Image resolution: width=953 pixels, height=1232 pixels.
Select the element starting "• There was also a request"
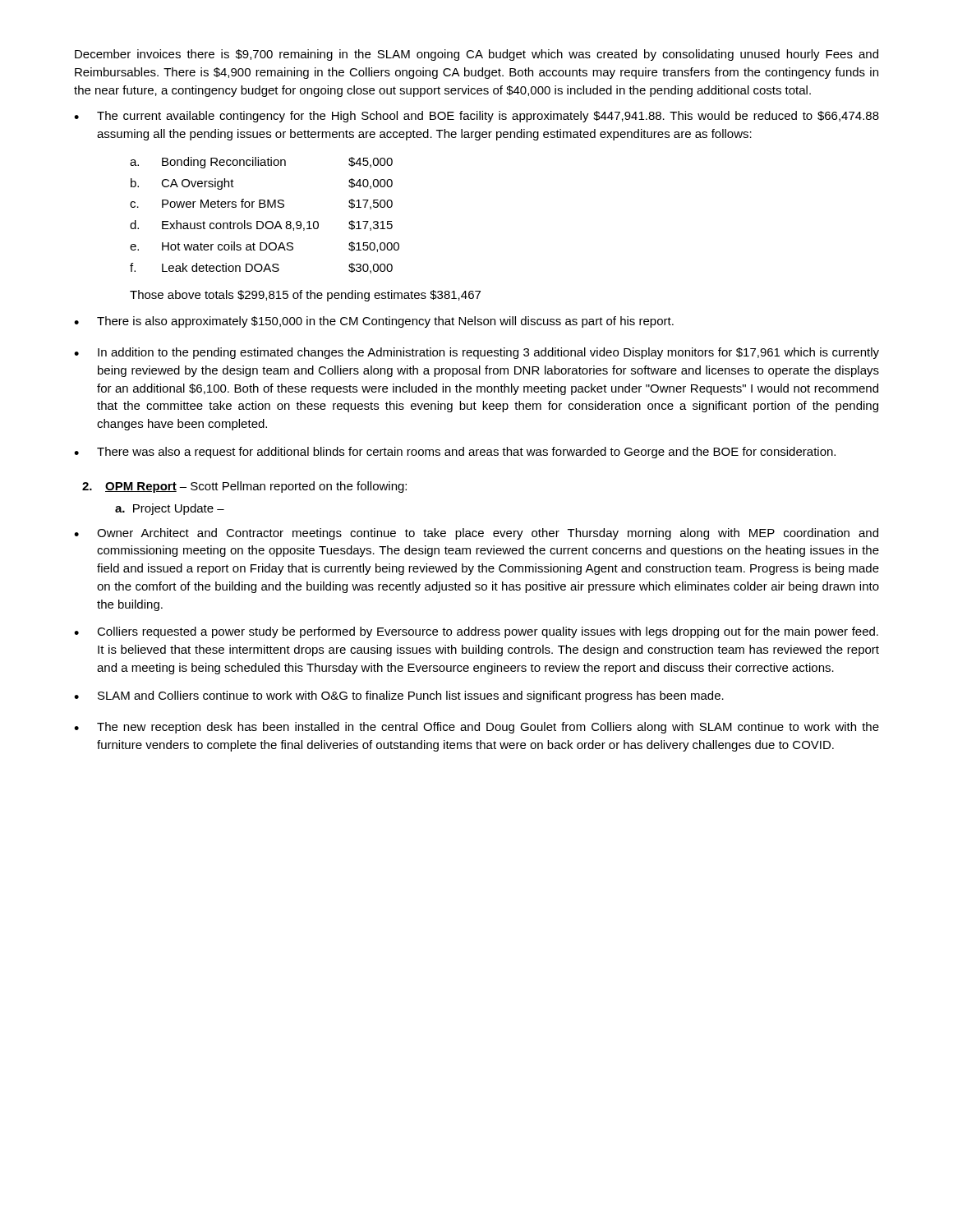point(476,453)
